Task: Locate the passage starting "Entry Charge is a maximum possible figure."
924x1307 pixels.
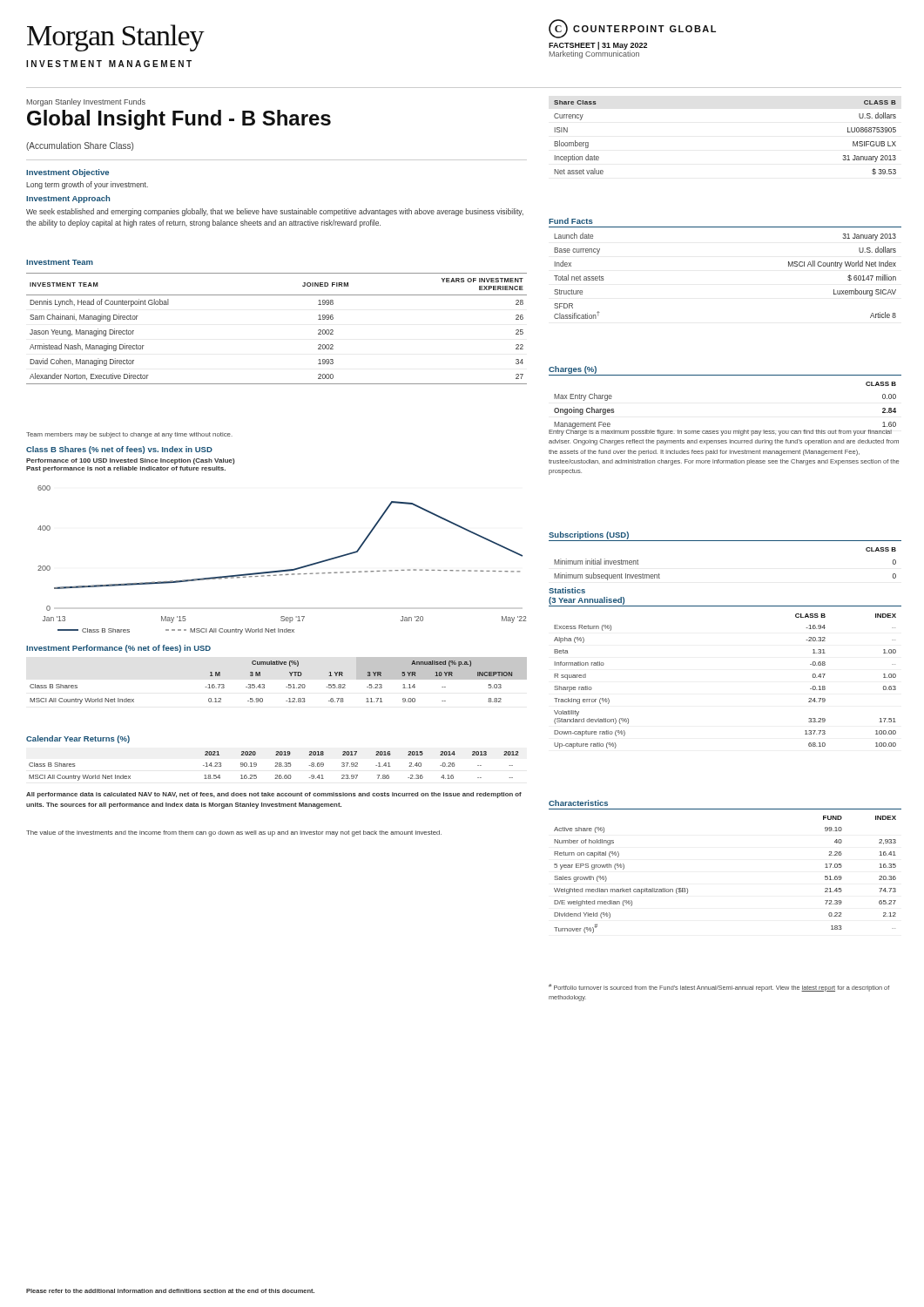Action: tap(724, 451)
